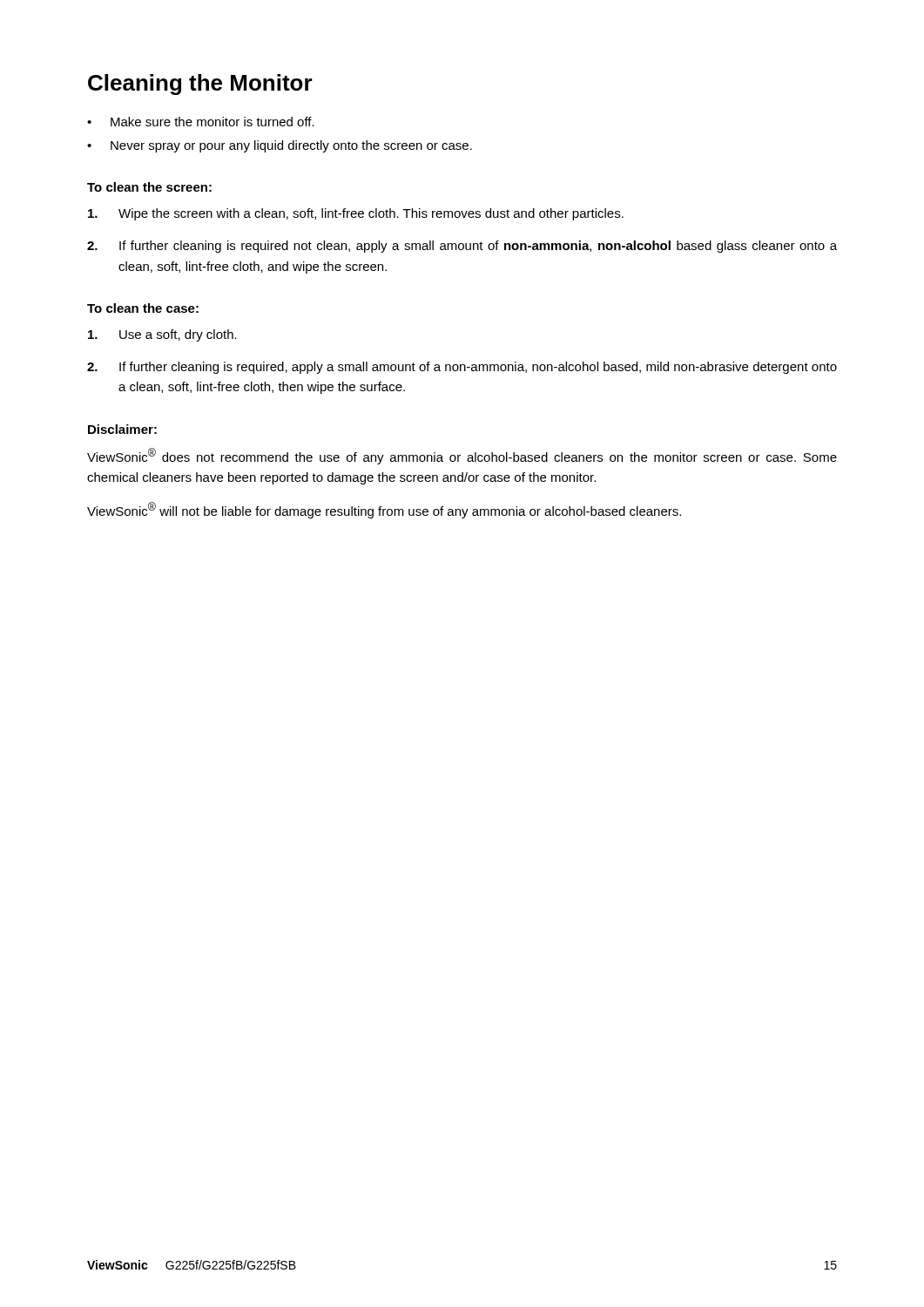Point to the block beginning "ViewSonic® will not"

385,510
